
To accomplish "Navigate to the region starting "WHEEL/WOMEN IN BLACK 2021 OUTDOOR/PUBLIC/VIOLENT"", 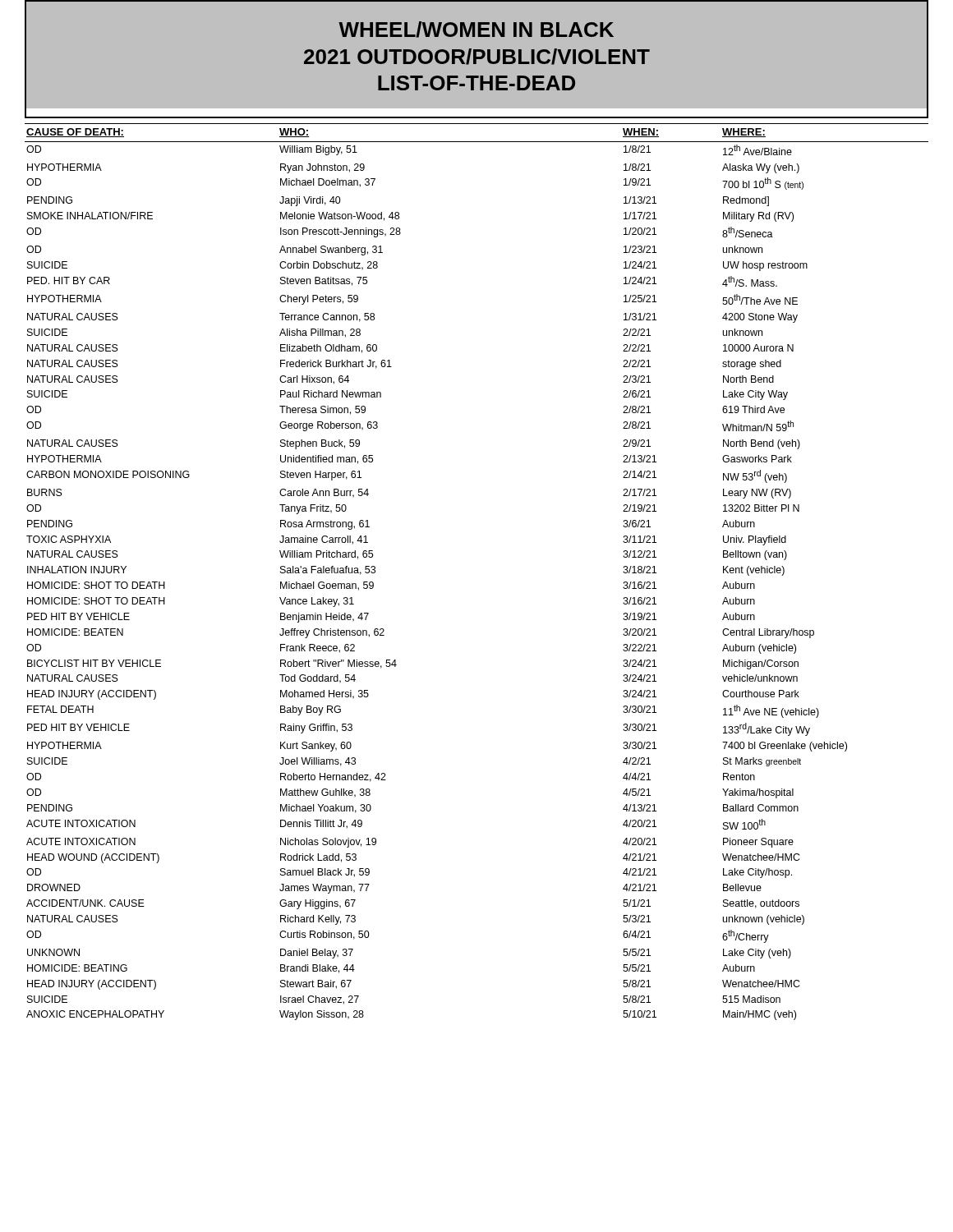I will pyautogui.click(x=476, y=59).
